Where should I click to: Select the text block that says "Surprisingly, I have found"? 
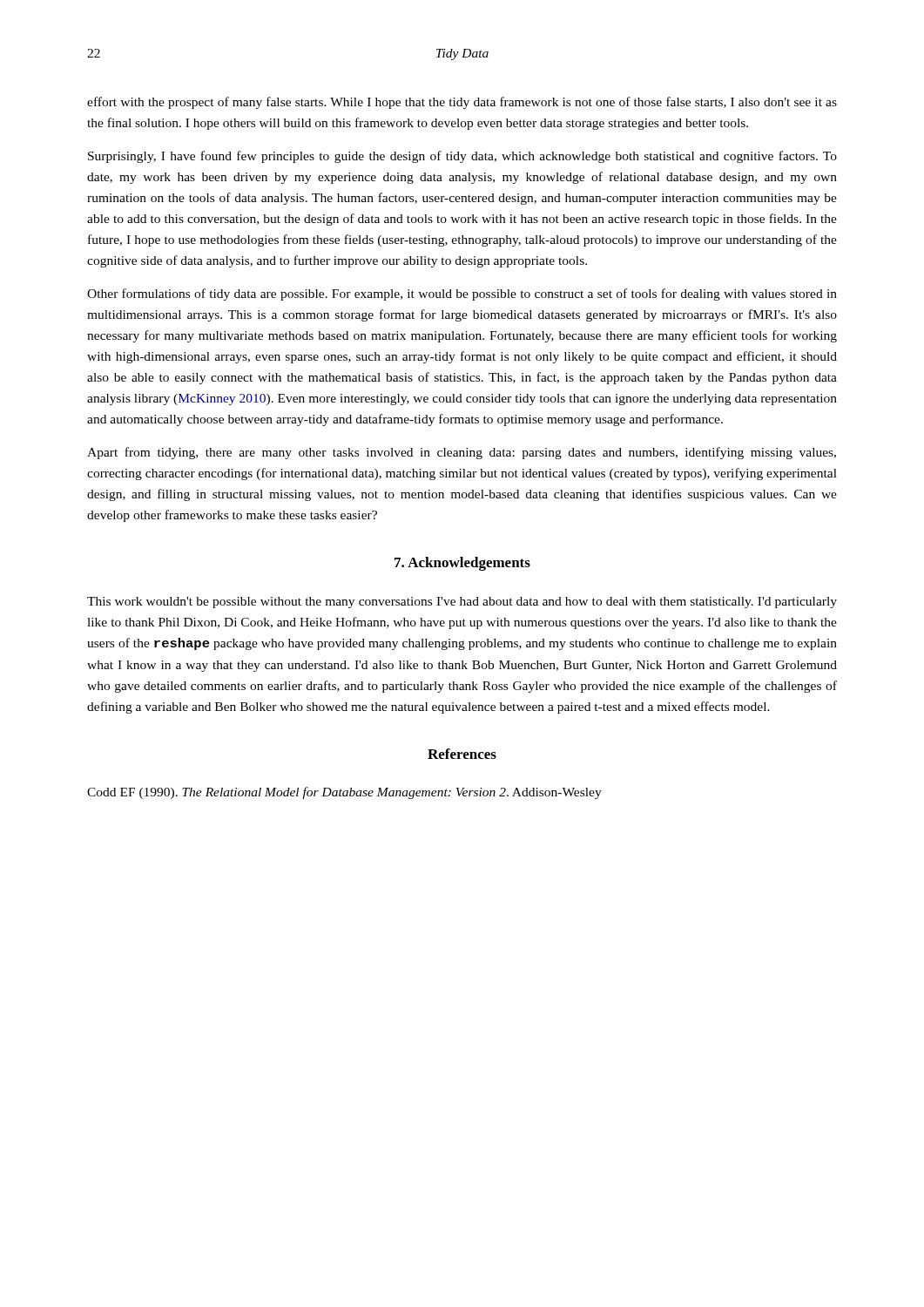(462, 208)
